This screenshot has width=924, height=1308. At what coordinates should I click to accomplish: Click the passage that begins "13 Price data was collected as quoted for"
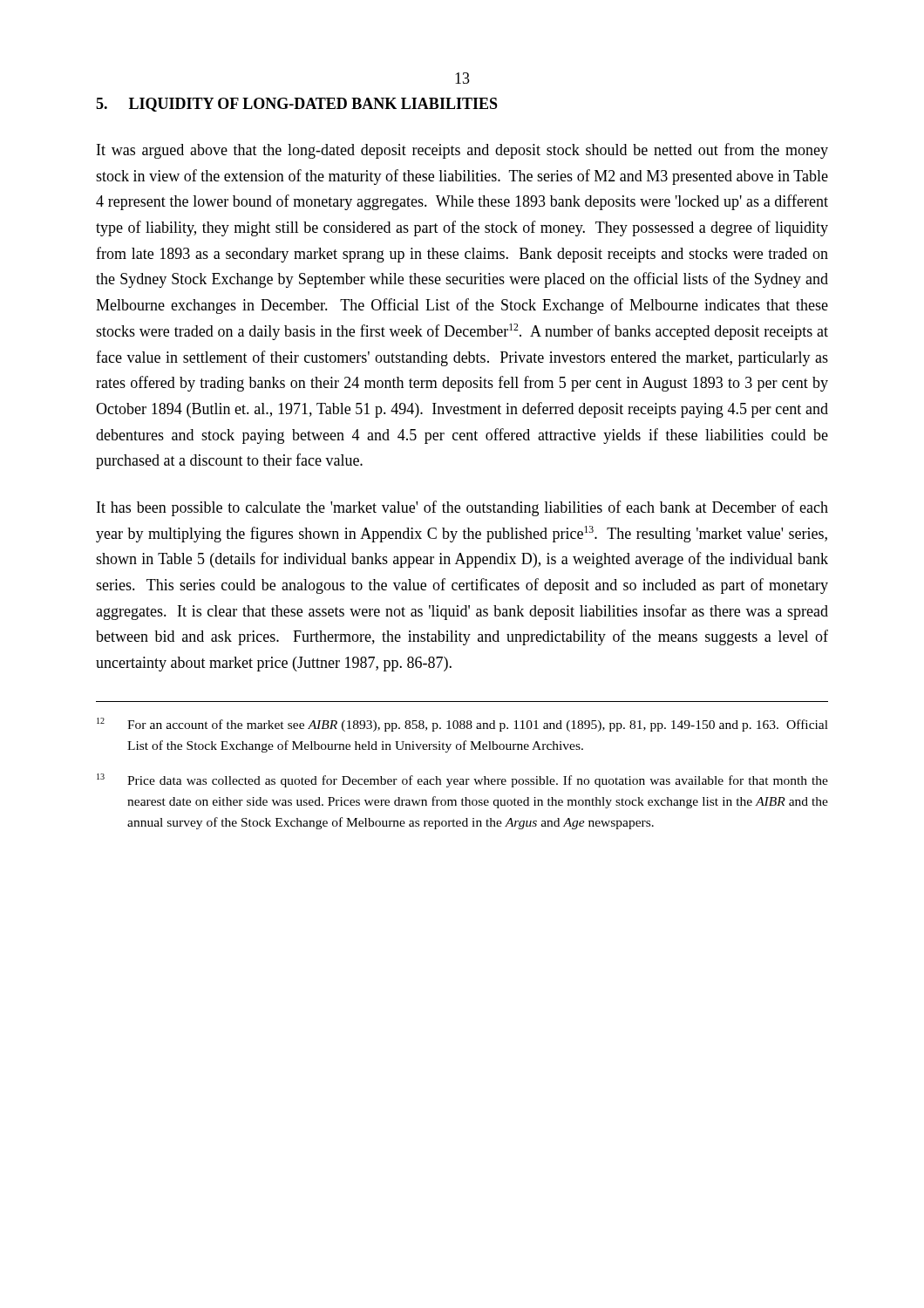[x=462, y=801]
